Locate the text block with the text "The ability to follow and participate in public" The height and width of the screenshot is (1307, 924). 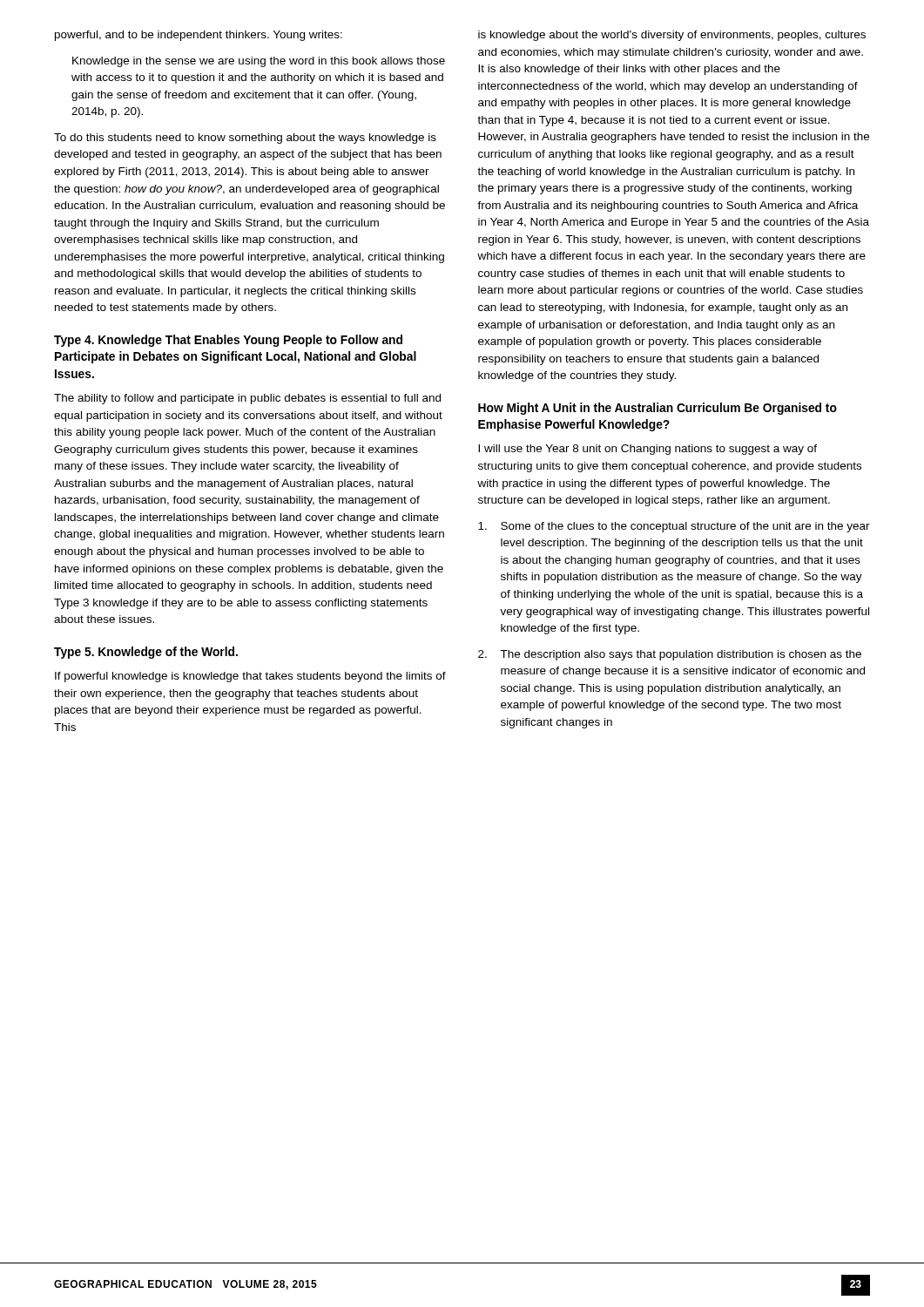[x=250, y=509]
